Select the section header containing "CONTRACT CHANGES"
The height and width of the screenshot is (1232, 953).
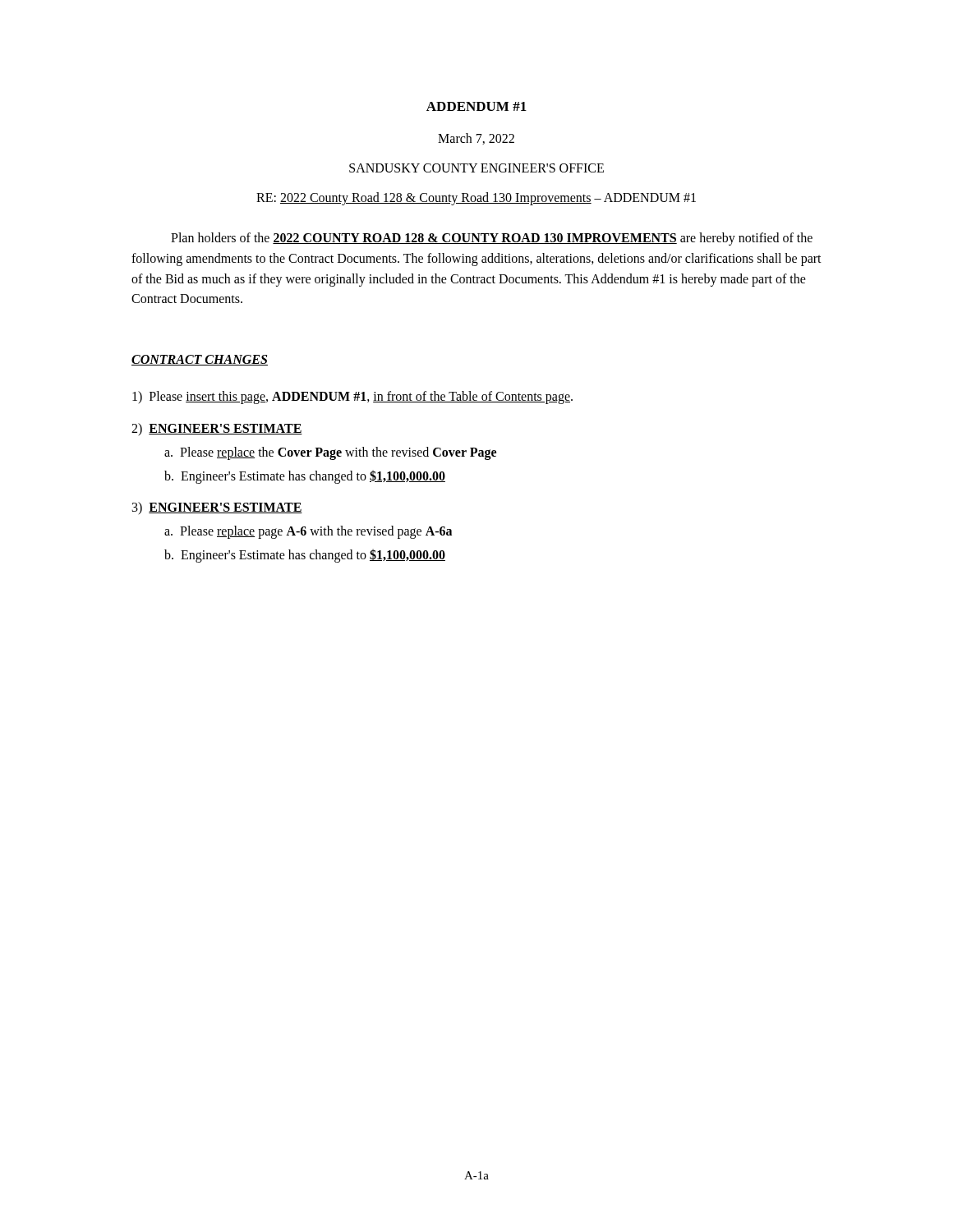pyautogui.click(x=200, y=359)
